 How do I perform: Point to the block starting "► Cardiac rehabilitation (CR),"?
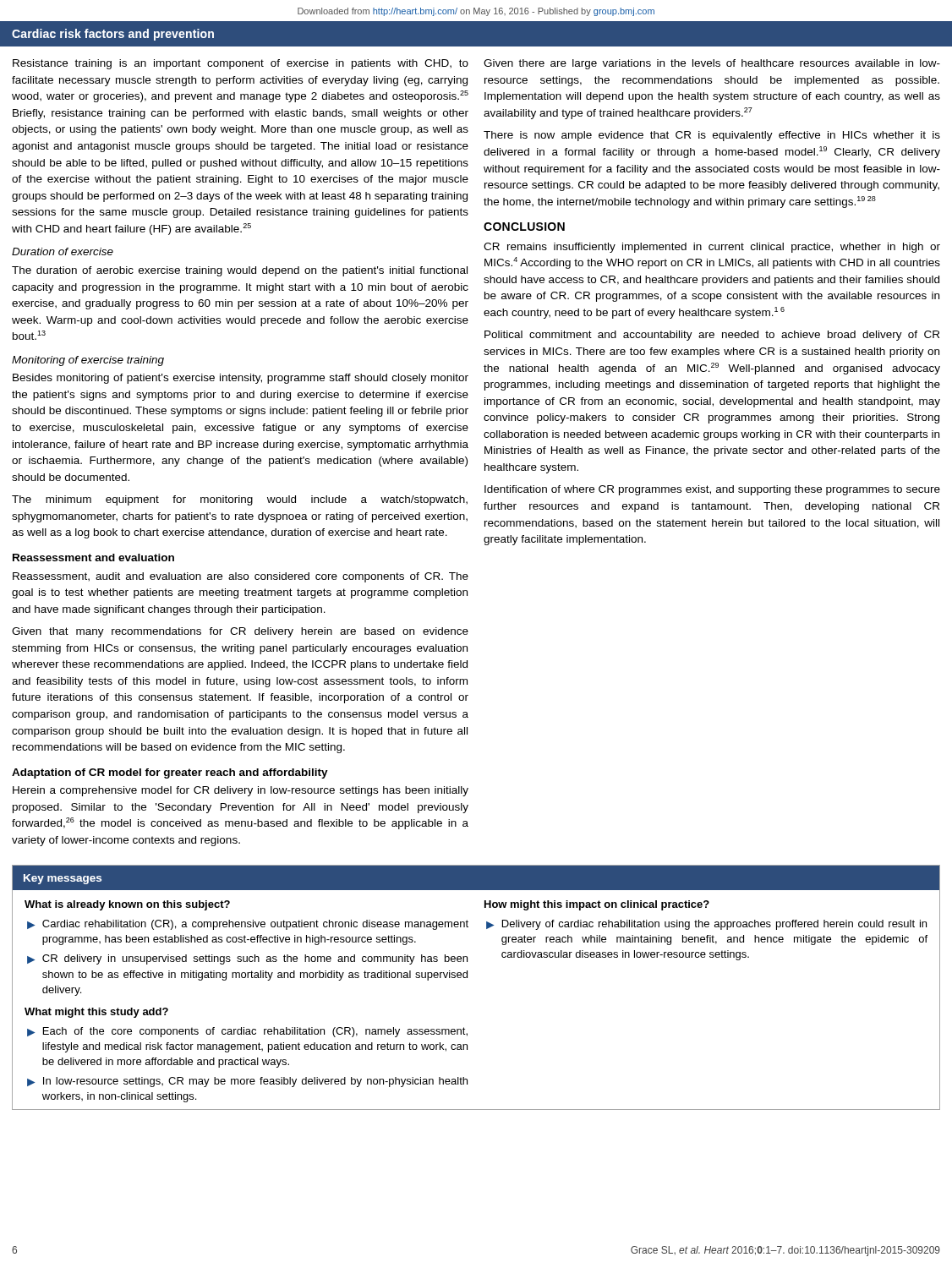(246, 932)
